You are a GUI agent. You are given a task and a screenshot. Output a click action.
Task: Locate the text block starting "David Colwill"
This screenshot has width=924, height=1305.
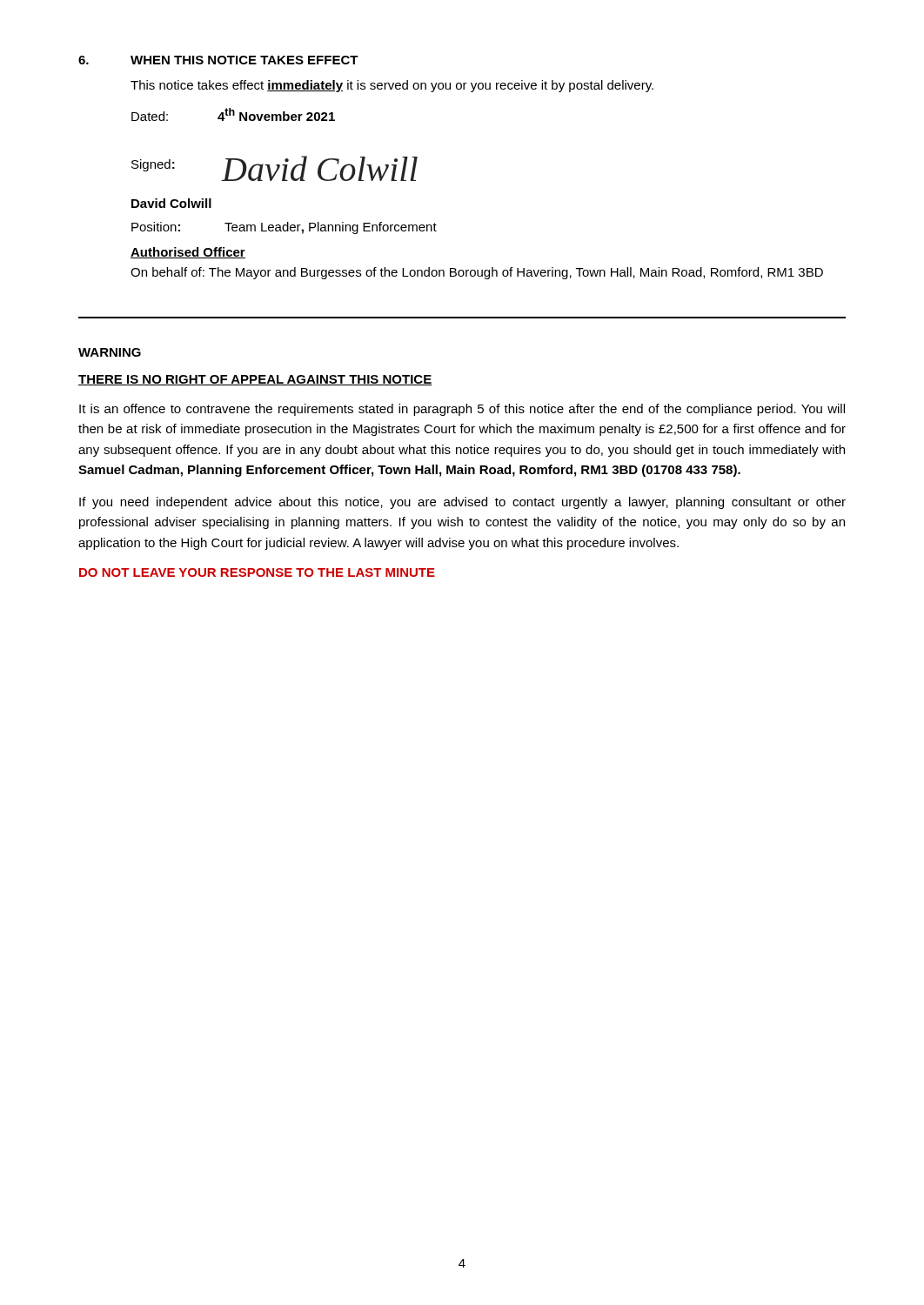coord(171,203)
